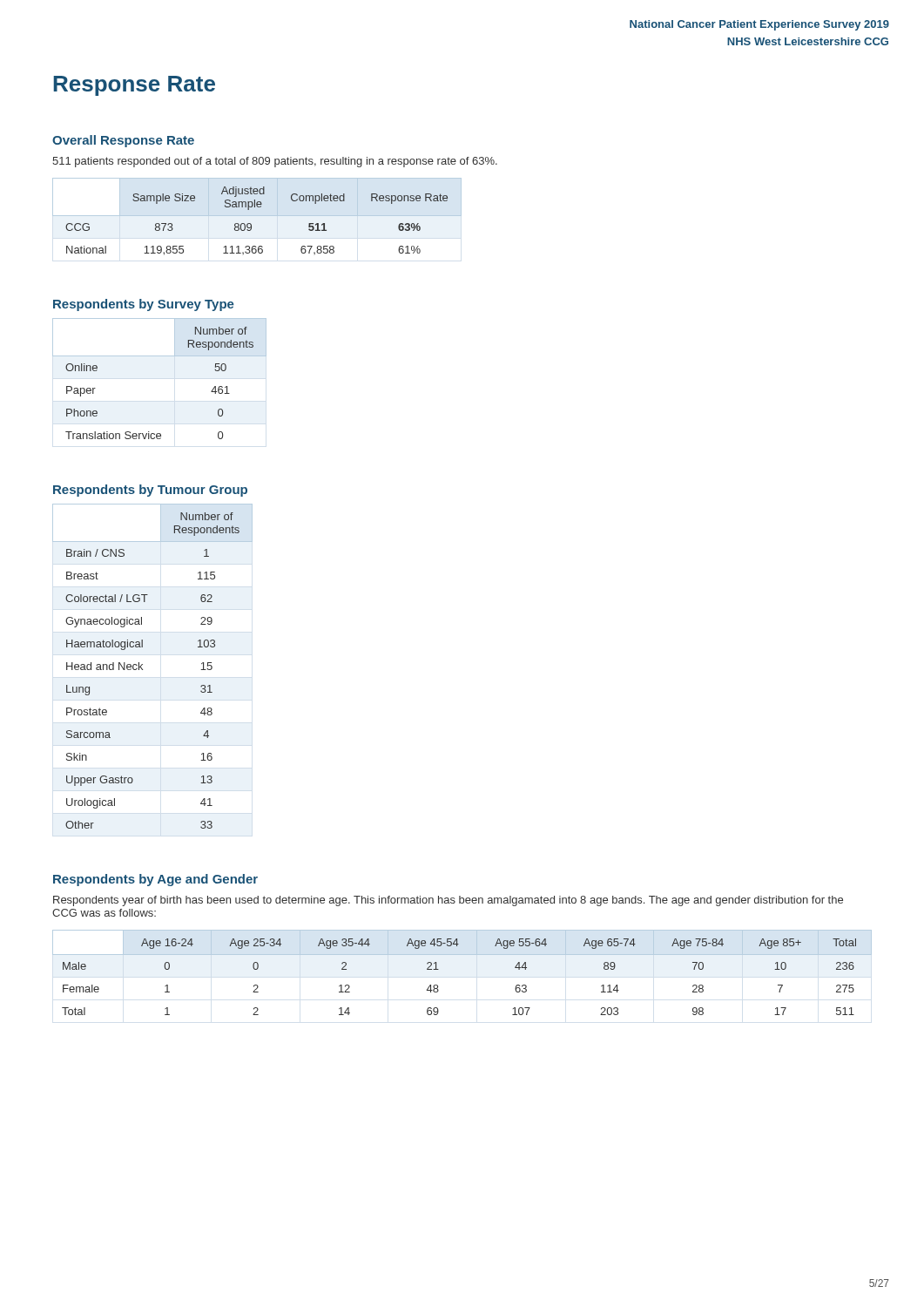Find "Respondents by Survey Type" on this page
The width and height of the screenshot is (924, 1307).
coord(144,305)
